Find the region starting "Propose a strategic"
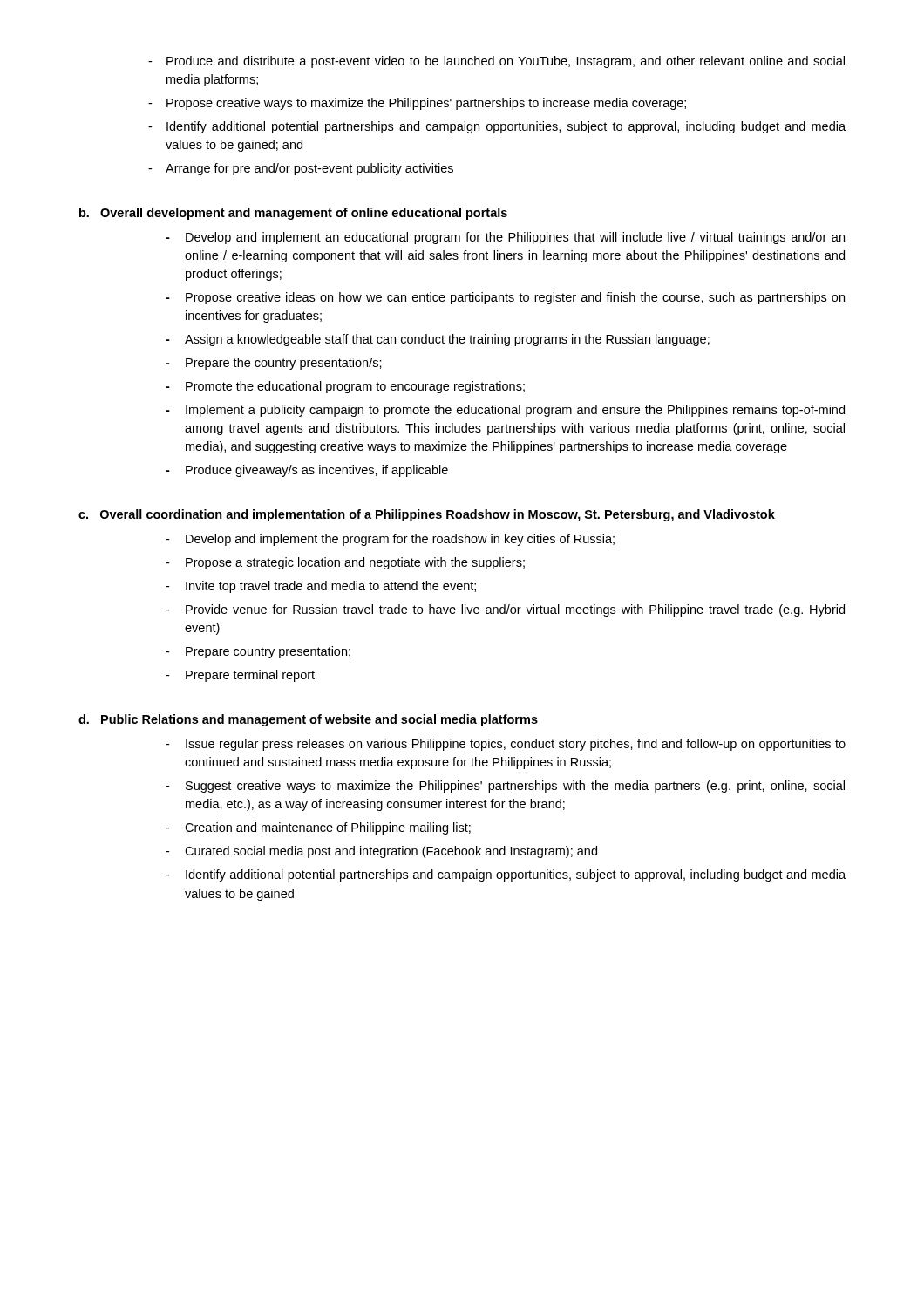This screenshot has width=924, height=1308. (355, 563)
